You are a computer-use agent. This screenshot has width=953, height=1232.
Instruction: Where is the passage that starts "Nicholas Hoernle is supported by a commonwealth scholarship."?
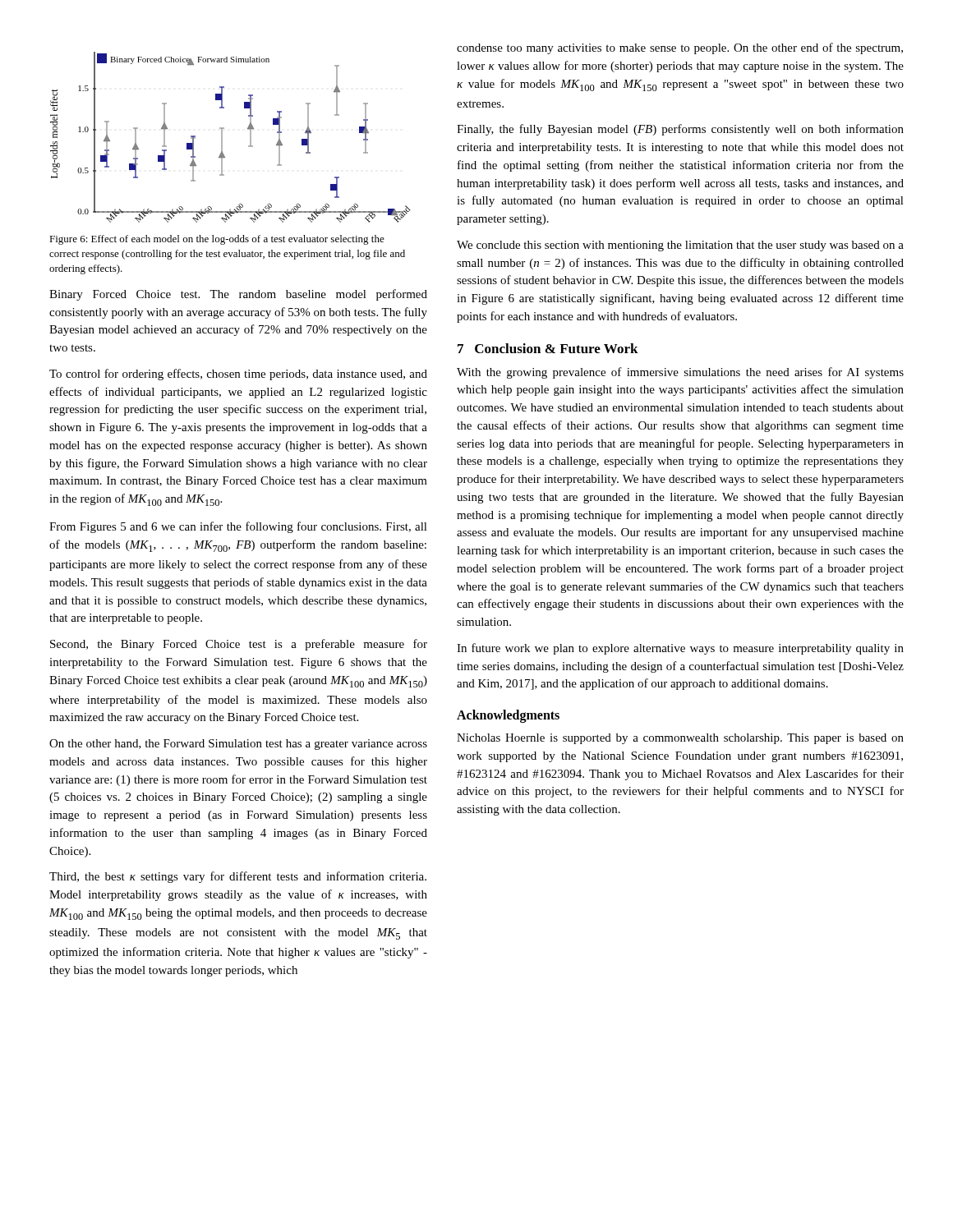(x=680, y=773)
